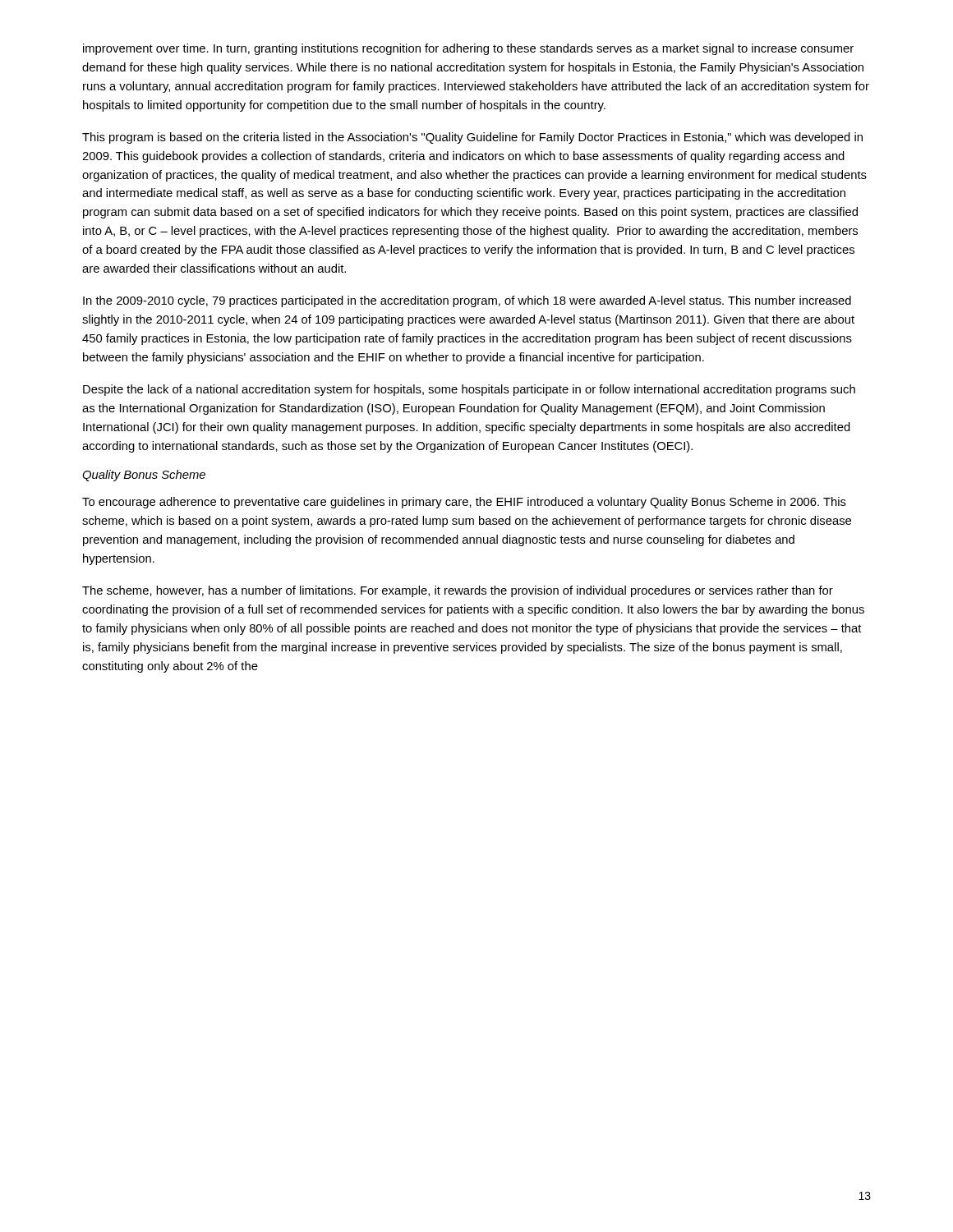Locate the block of text that opens with "This program is based on"
Image resolution: width=953 pixels, height=1232 pixels.
474,203
